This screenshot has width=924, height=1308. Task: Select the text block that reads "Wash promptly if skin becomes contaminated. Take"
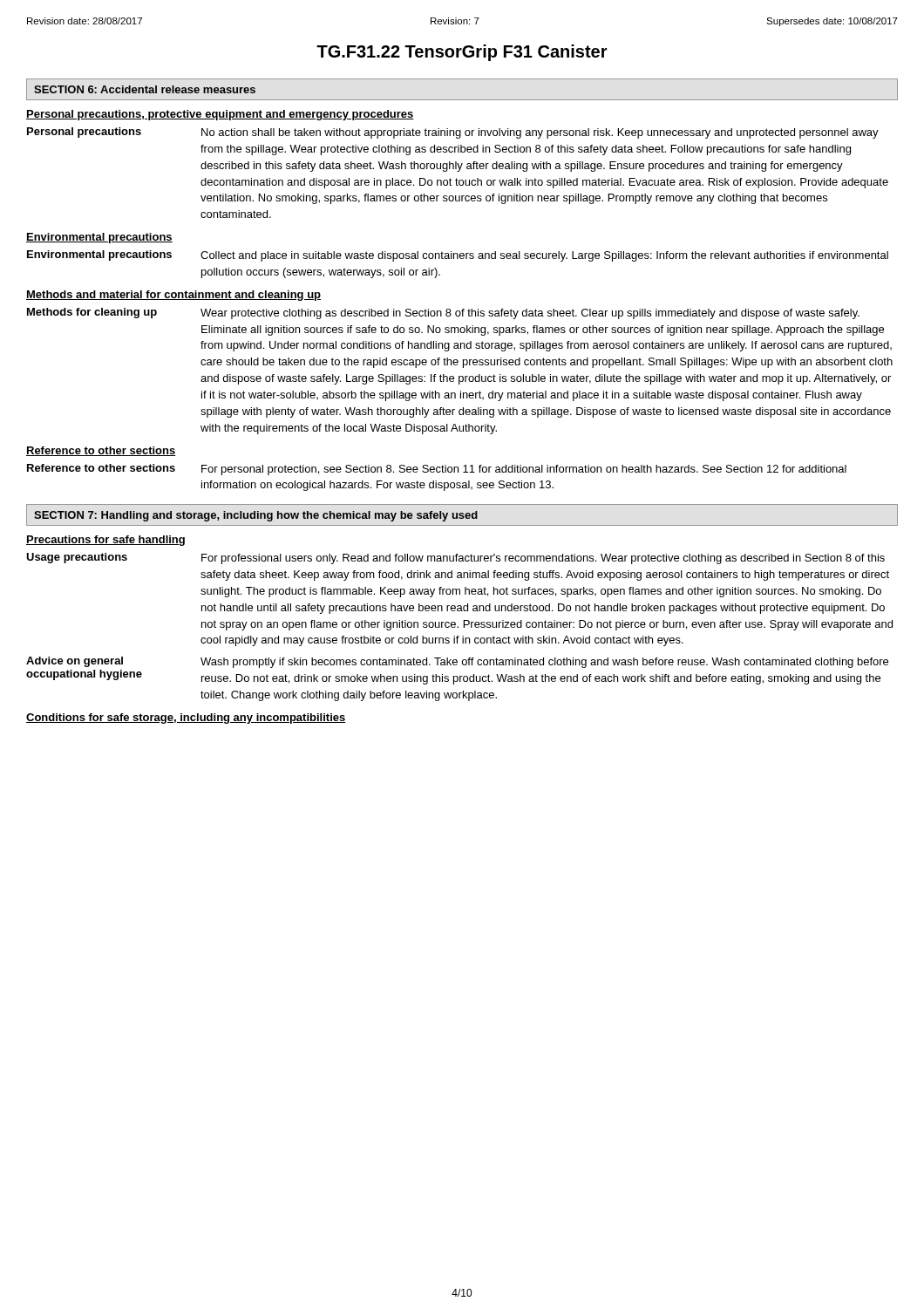[545, 678]
